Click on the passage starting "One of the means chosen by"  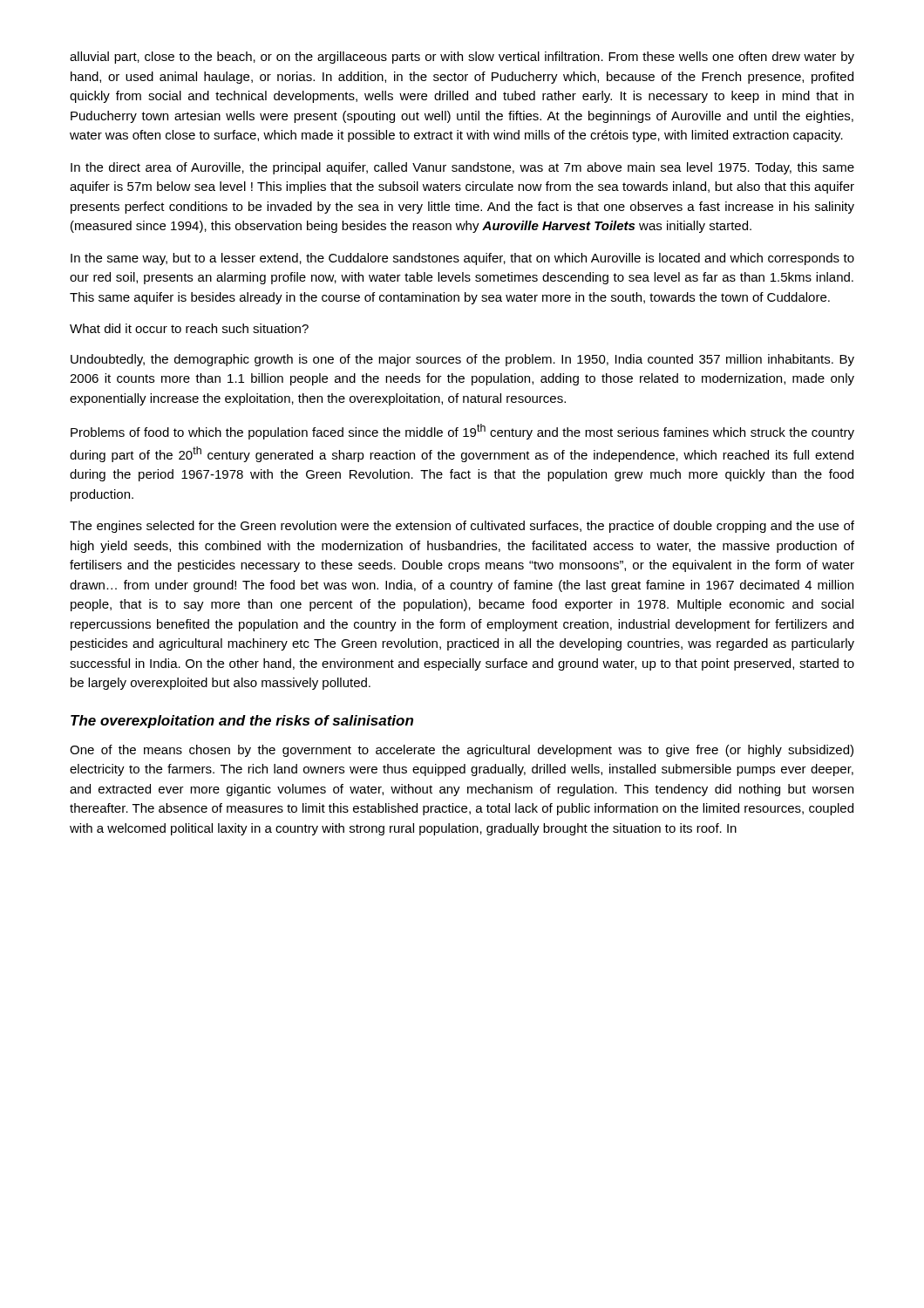[x=462, y=788]
